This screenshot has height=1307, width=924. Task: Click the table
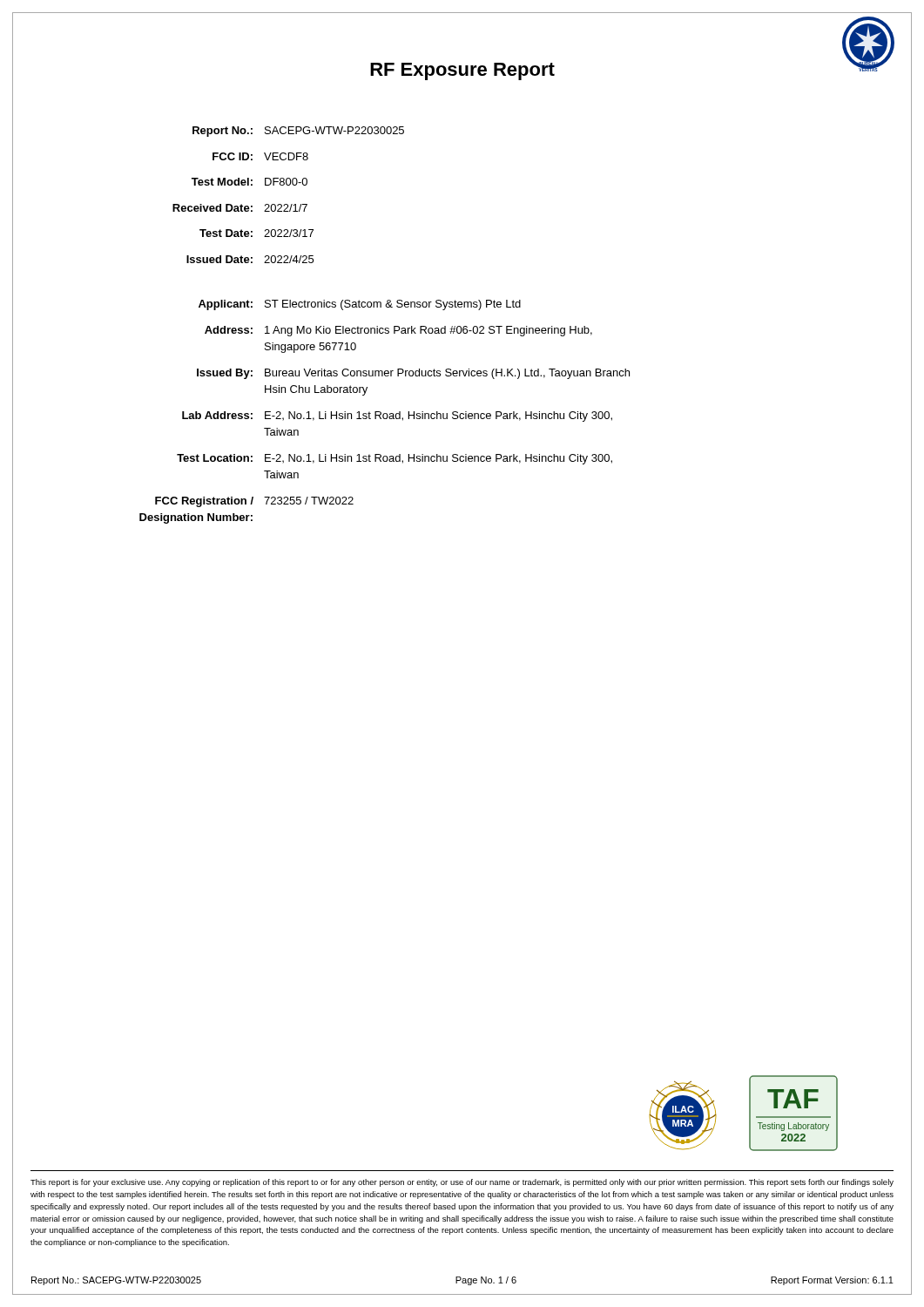[x=462, y=324]
